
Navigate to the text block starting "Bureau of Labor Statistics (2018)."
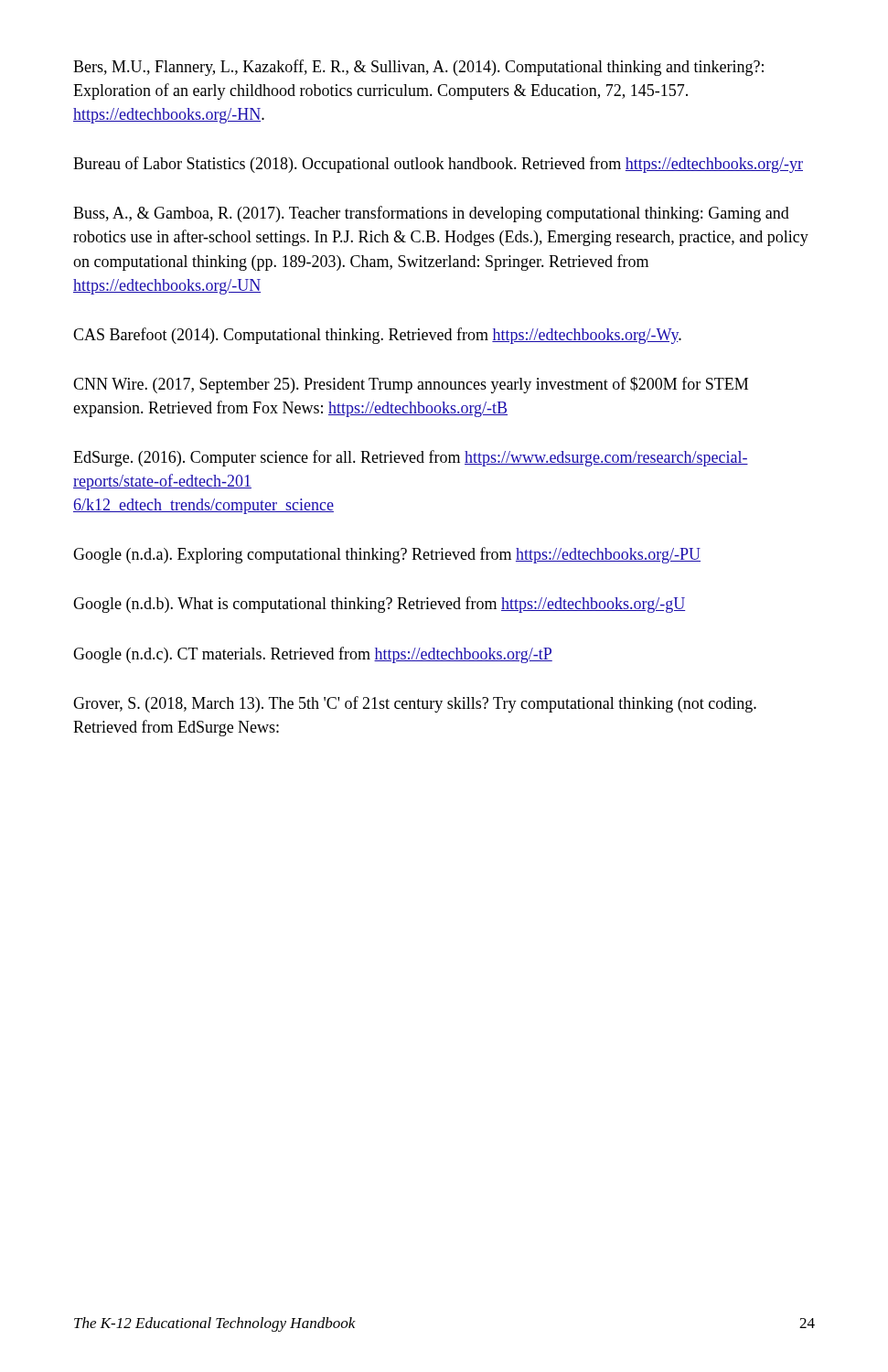point(438,164)
